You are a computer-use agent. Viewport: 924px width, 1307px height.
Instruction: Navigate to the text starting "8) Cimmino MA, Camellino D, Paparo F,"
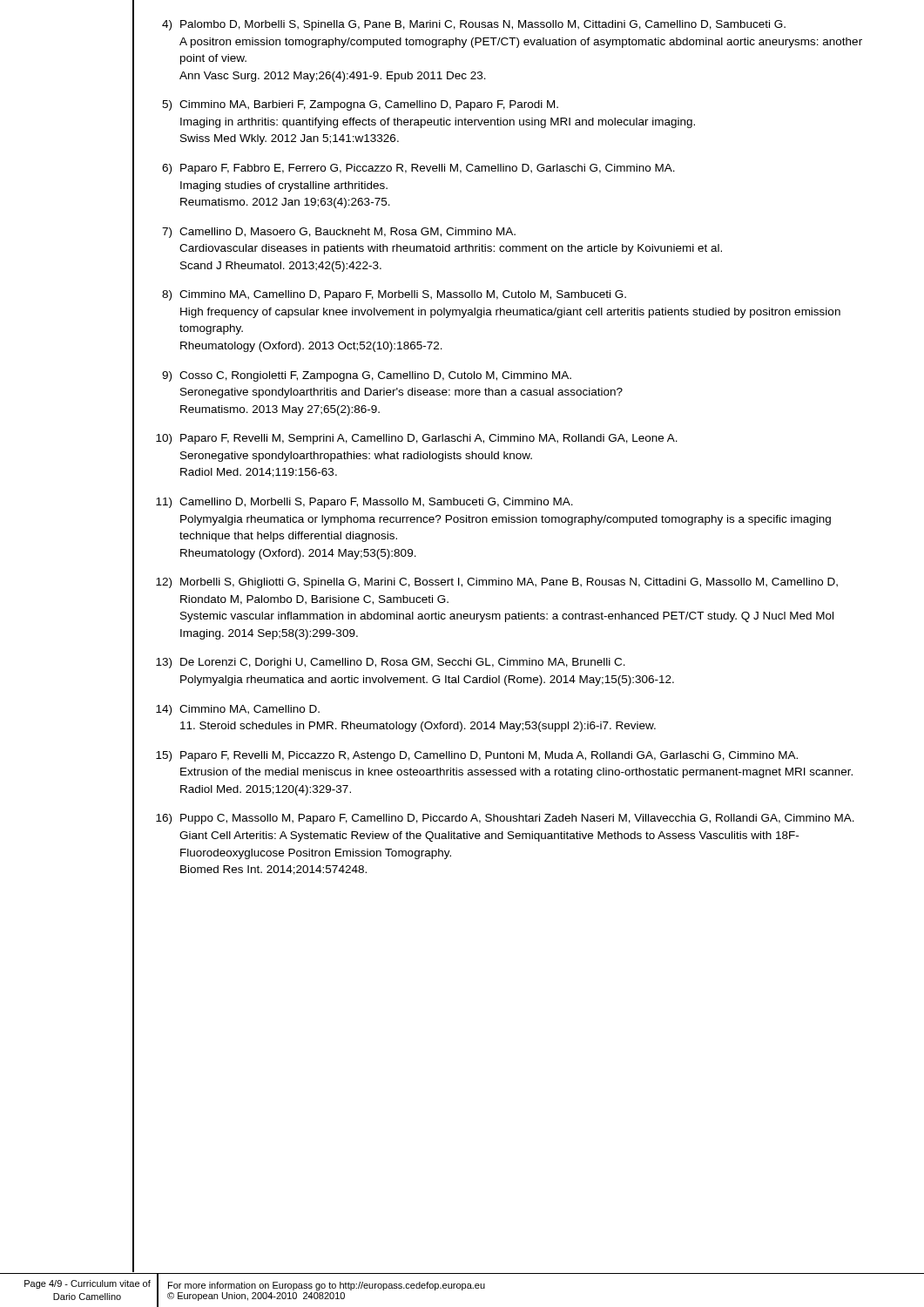[509, 320]
